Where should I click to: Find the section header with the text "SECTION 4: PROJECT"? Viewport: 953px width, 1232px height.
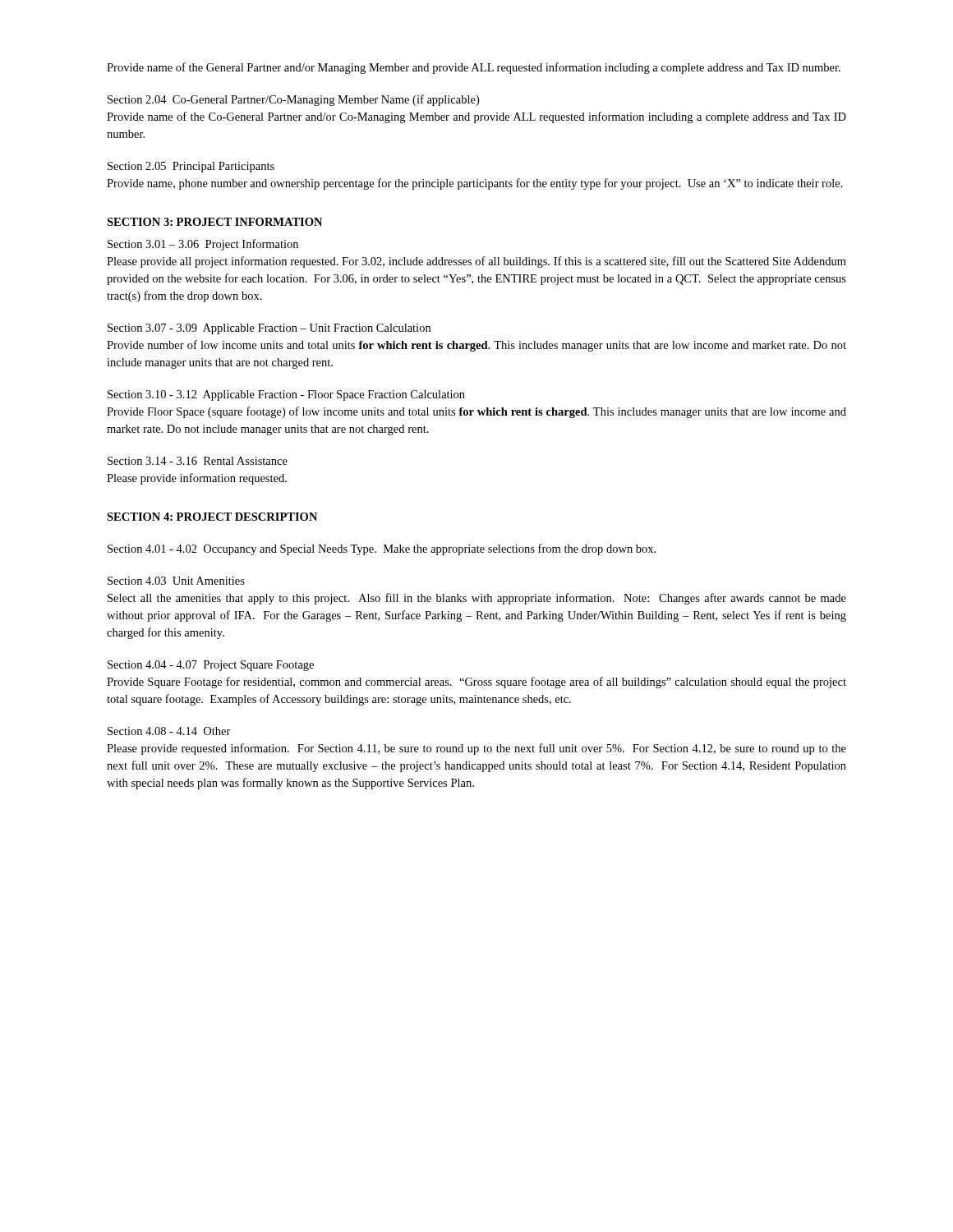click(212, 517)
